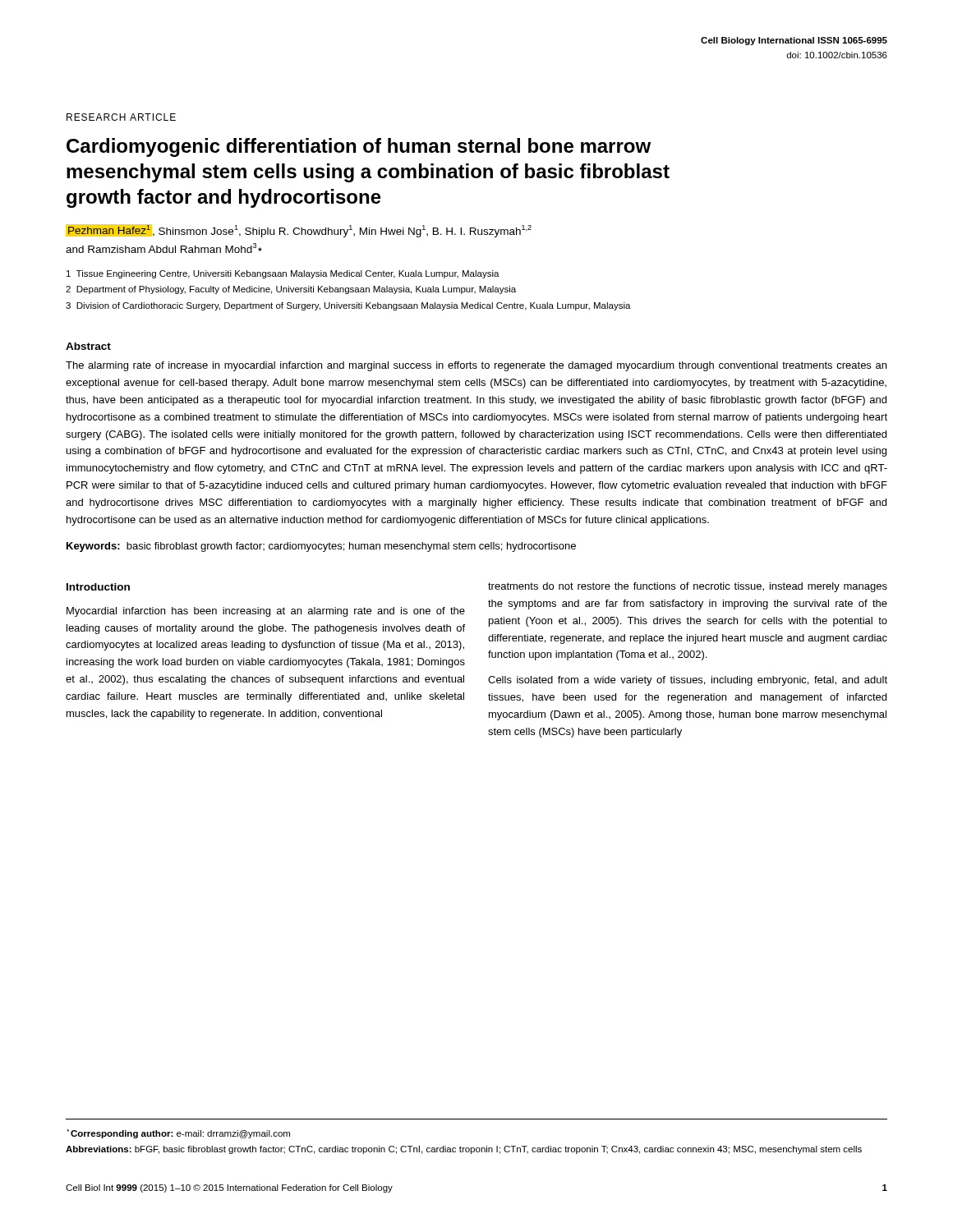Select the passage starting "The alarming rate of"
The image size is (953, 1232).
click(x=476, y=442)
